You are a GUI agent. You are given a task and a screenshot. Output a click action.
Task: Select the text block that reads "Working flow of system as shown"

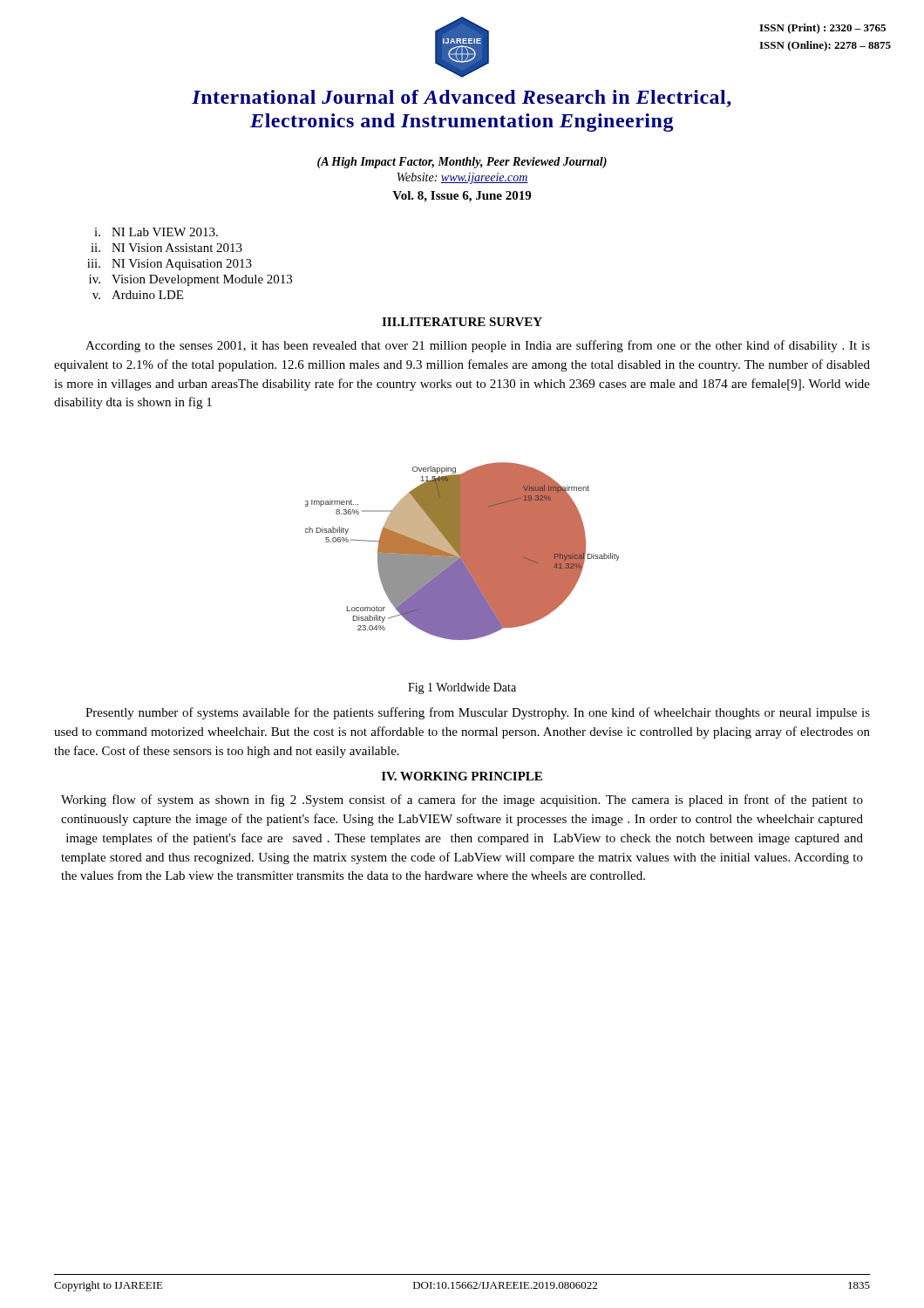point(462,838)
